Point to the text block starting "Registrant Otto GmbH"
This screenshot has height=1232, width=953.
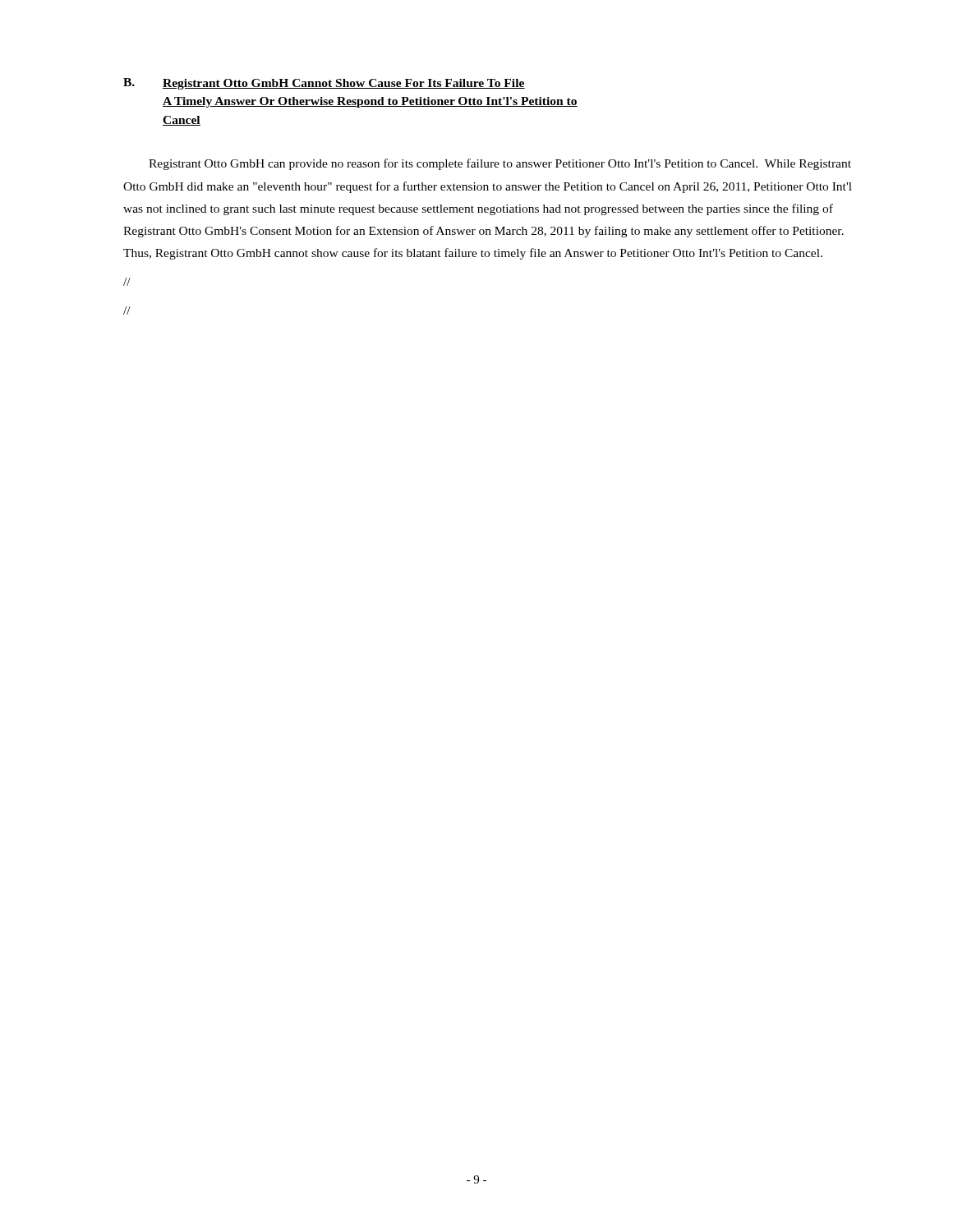(488, 208)
